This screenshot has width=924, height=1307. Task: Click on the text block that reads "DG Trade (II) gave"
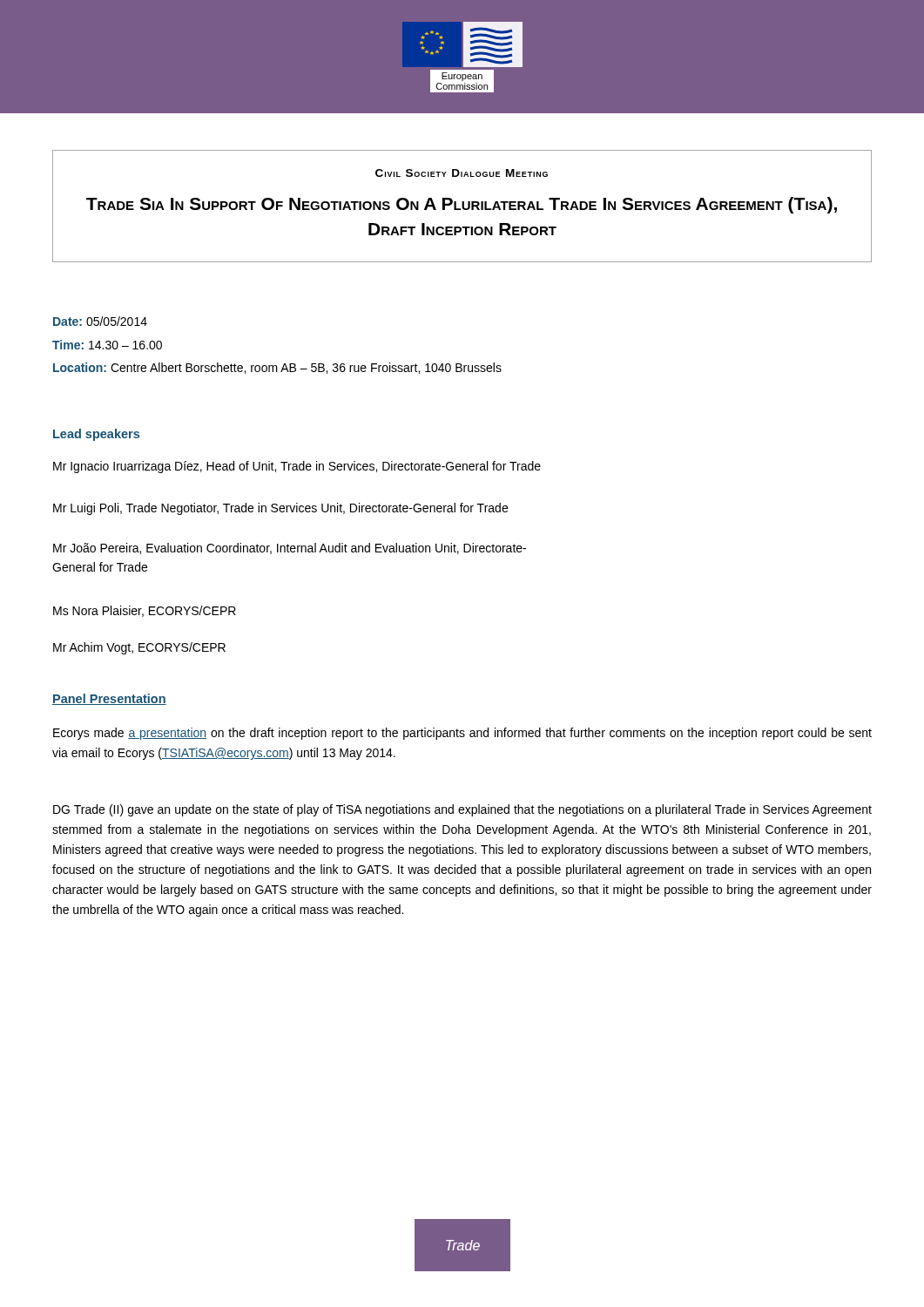[462, 860]
